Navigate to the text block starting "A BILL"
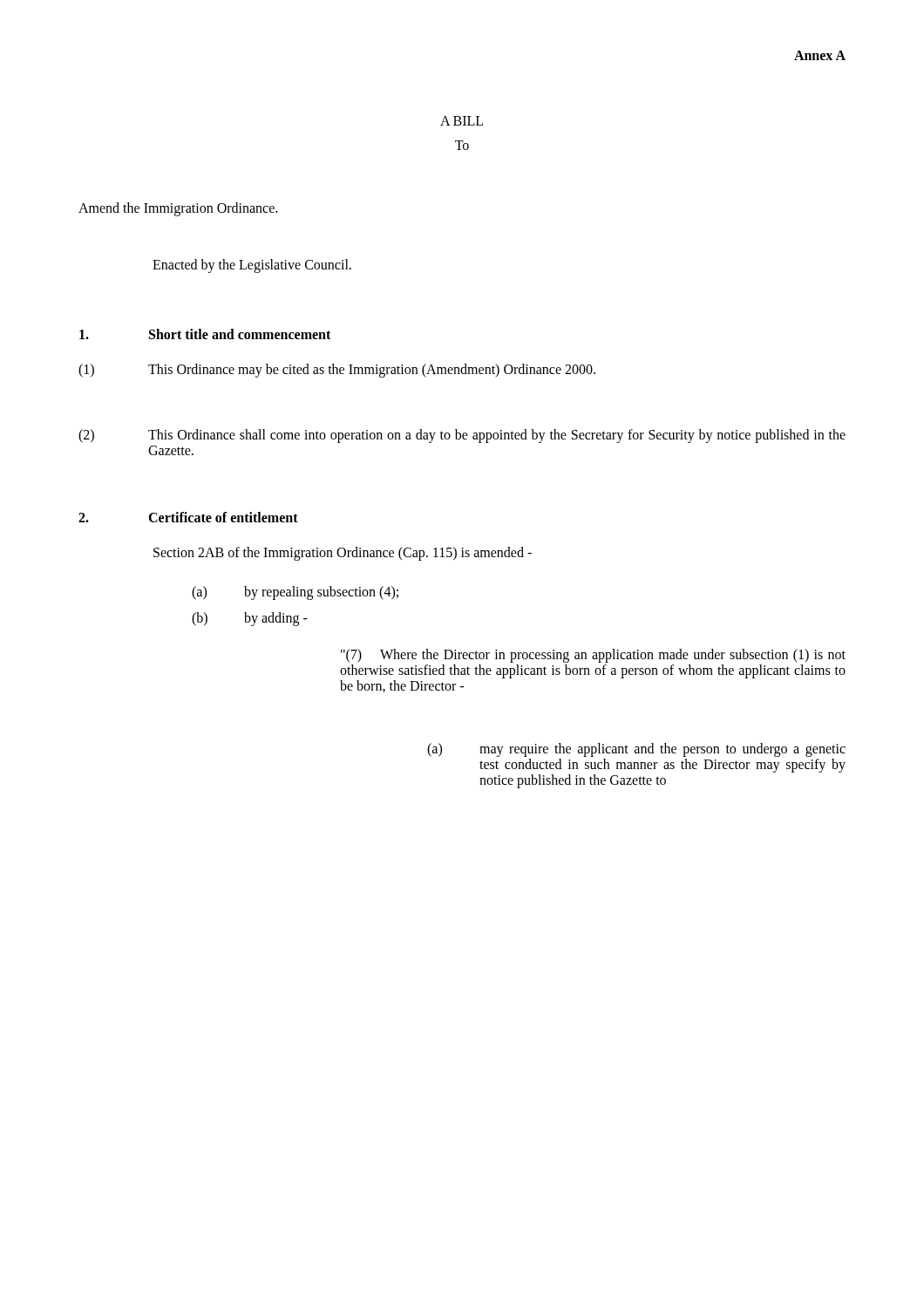 pos(462,121)
